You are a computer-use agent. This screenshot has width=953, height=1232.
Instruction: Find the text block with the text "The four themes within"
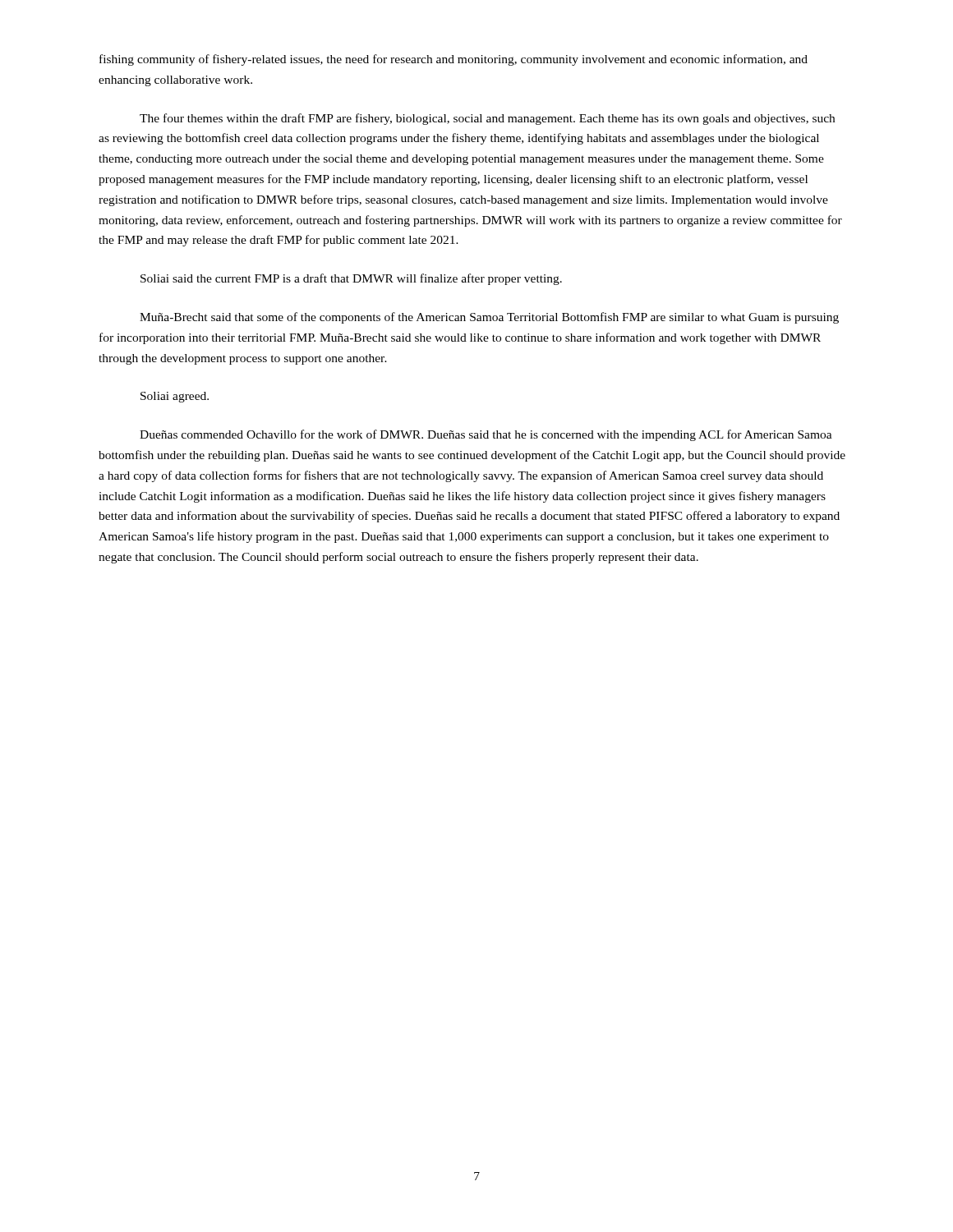pyautogui.click(x=472, y=179)
